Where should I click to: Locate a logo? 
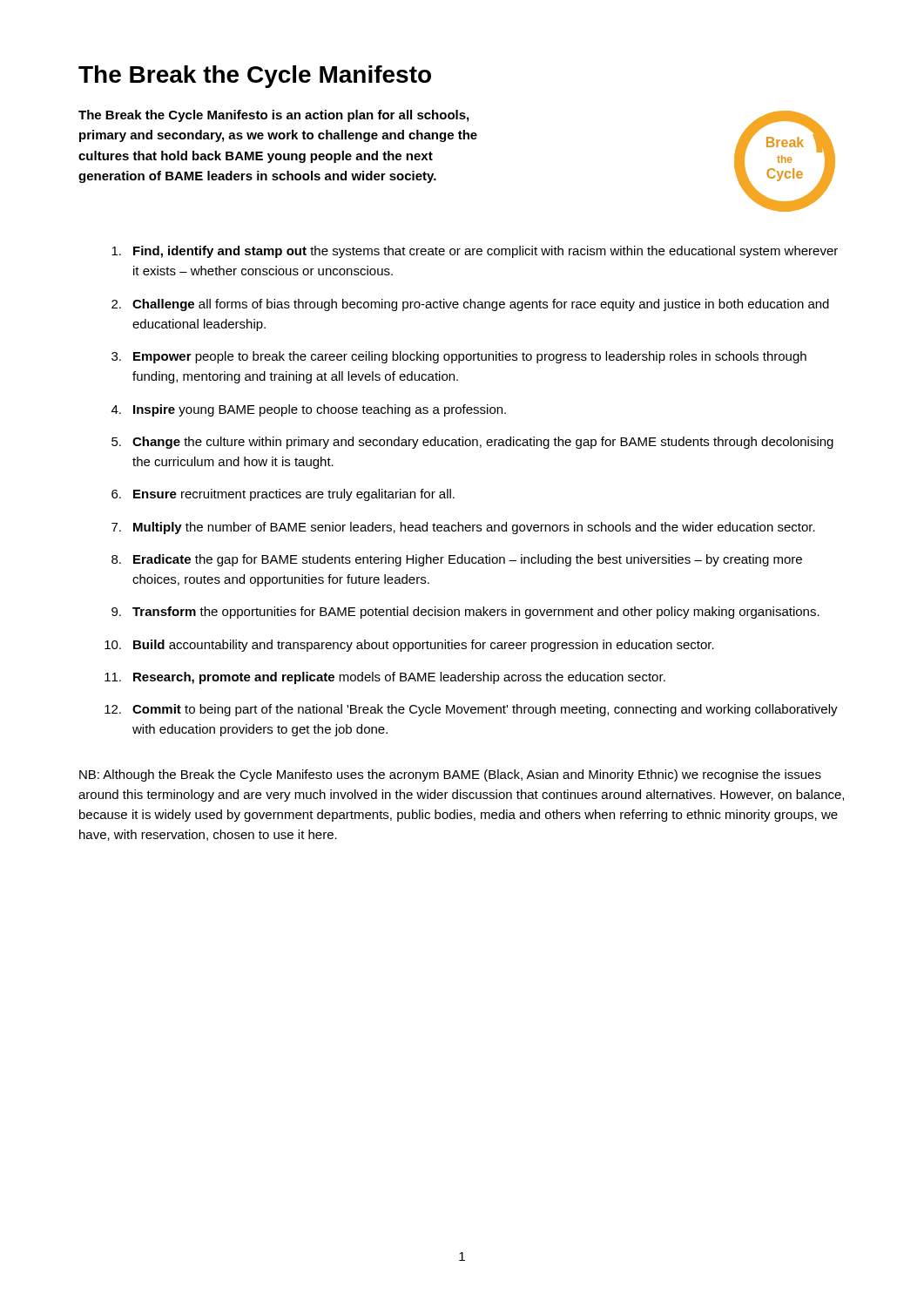[x=789, y=162]
